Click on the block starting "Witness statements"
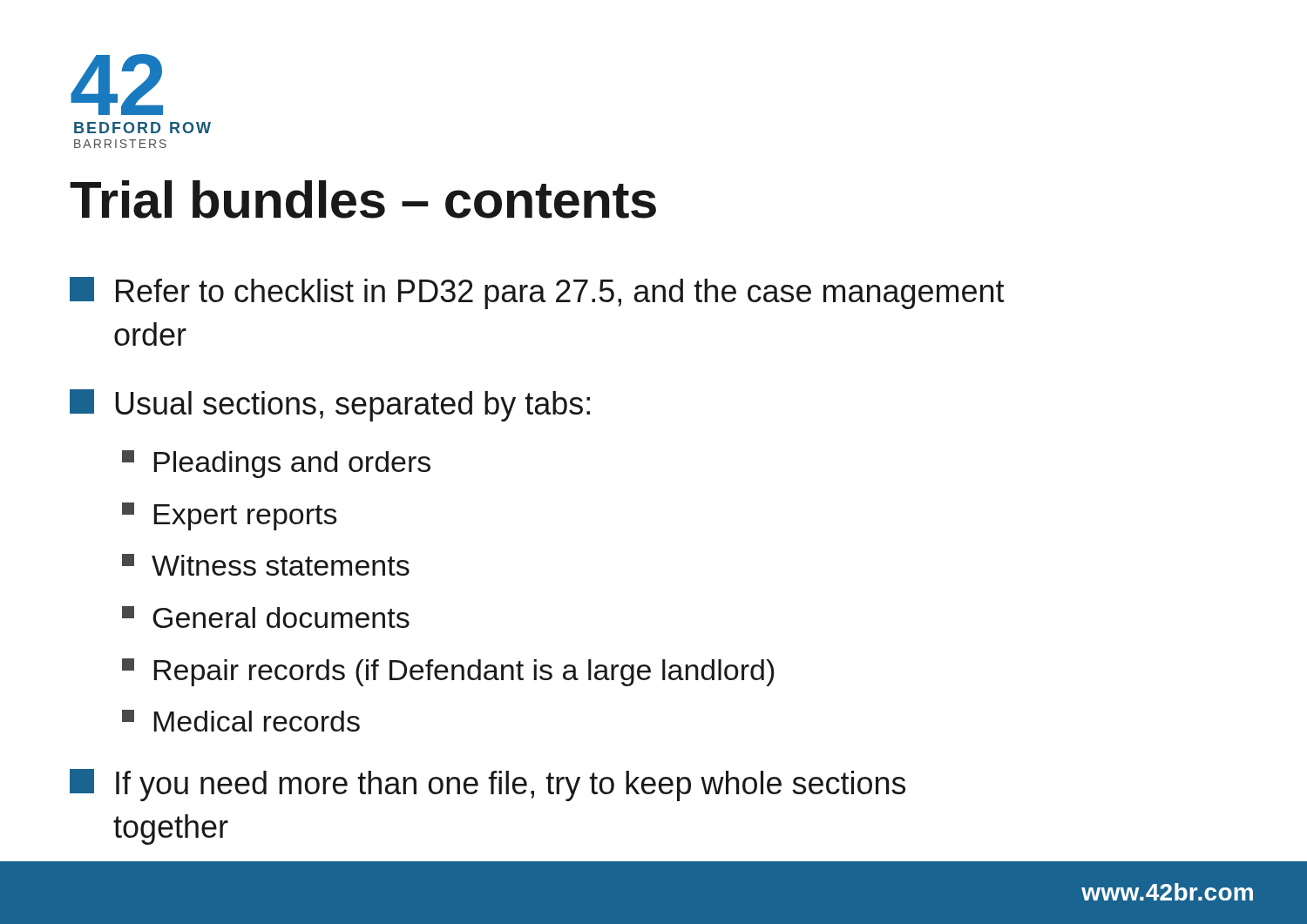1307x924 pixels. click(266, 566)
